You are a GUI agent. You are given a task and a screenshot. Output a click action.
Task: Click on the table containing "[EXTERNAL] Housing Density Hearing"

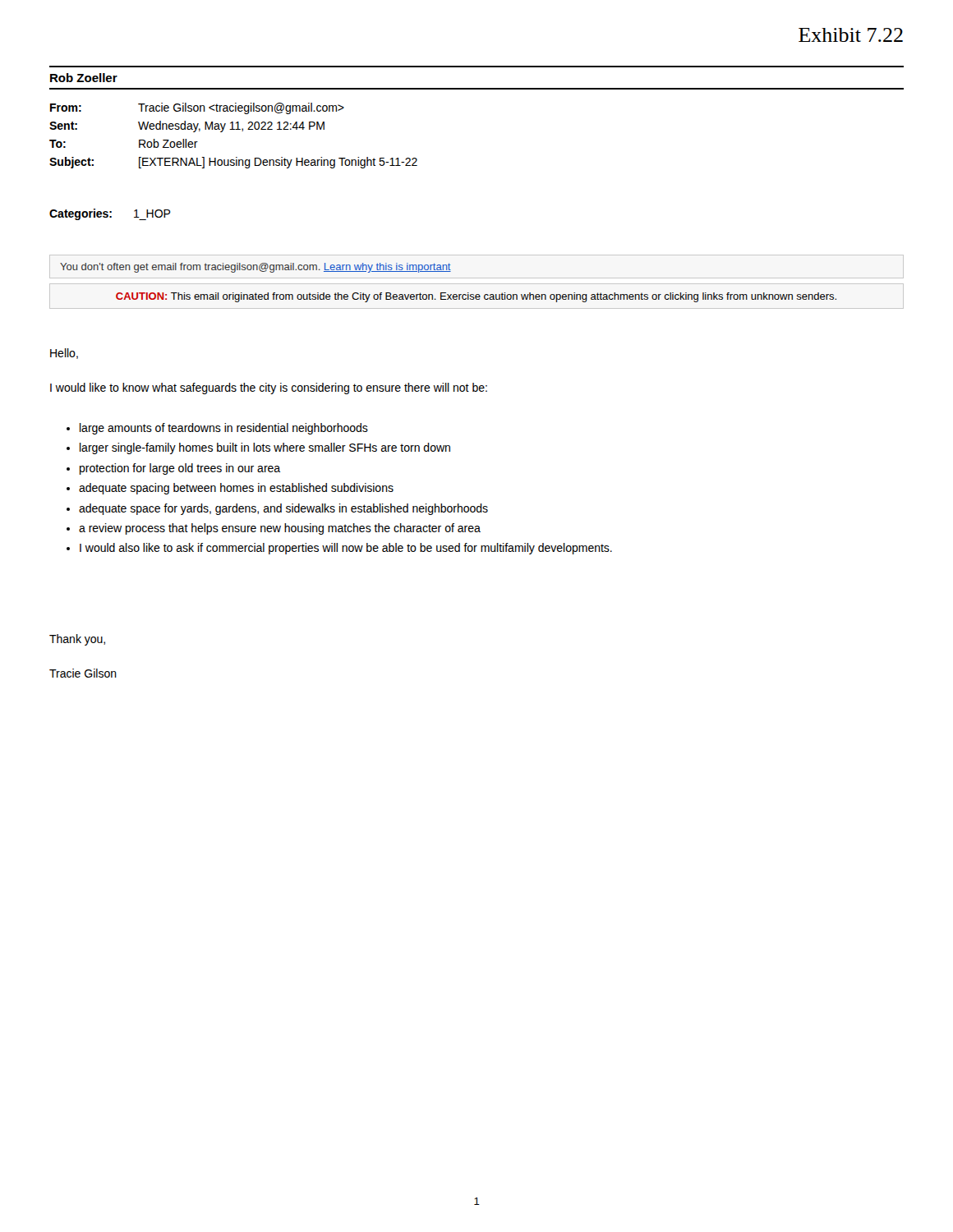476,135
